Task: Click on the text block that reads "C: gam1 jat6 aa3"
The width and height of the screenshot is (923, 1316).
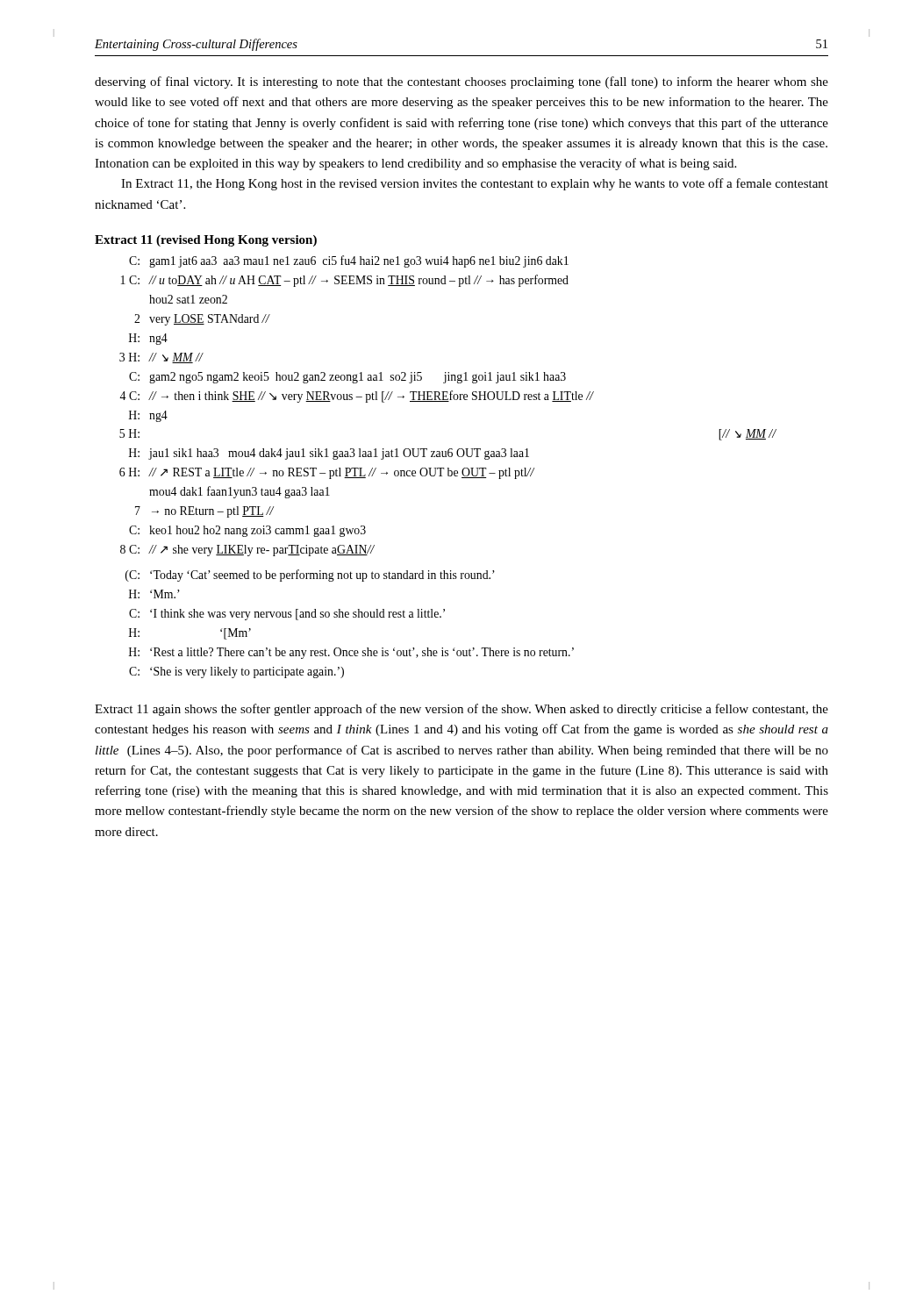Action: [x=462, y=467]
